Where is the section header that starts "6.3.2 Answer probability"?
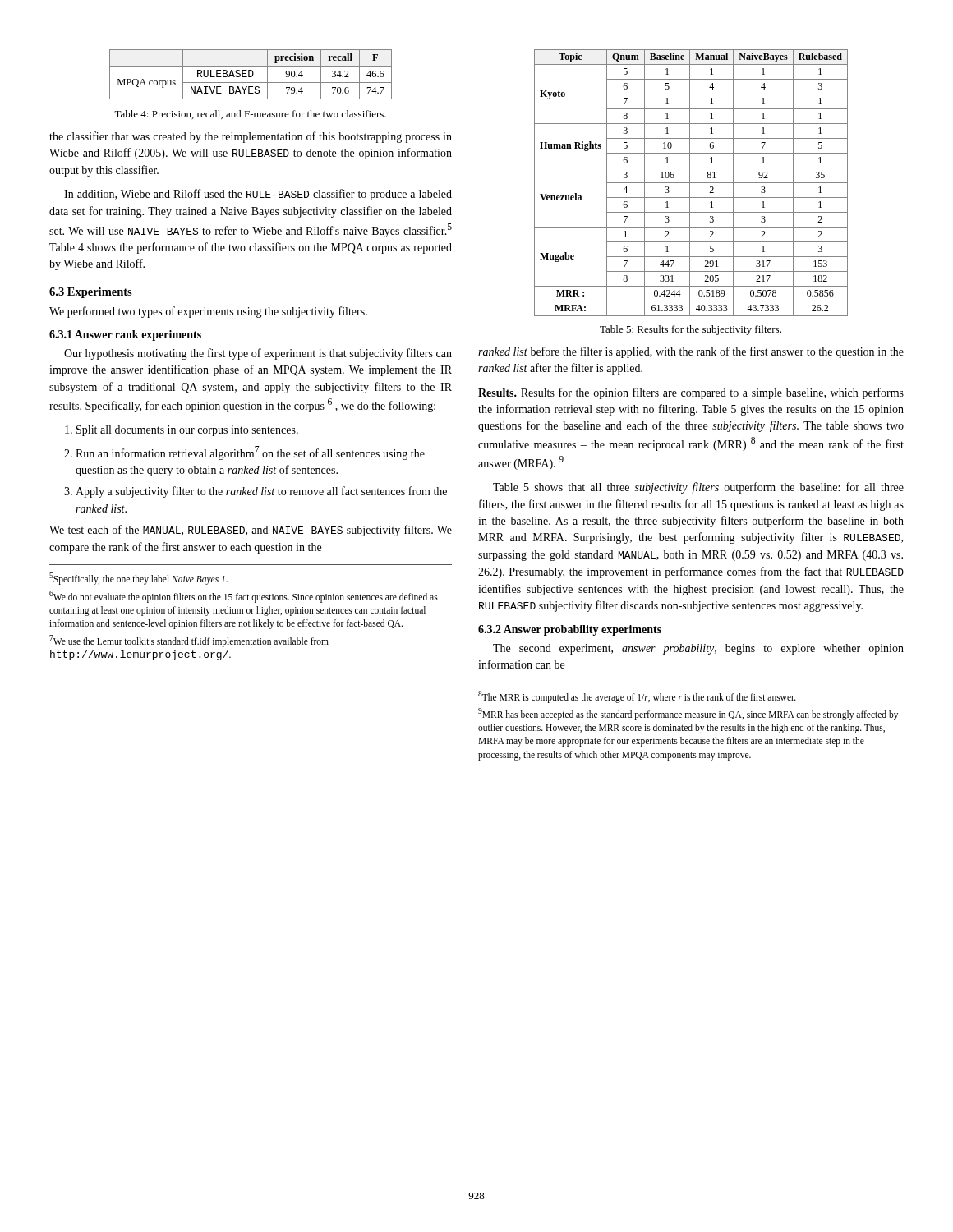953x1232 pixels. [x=570, y=630]
